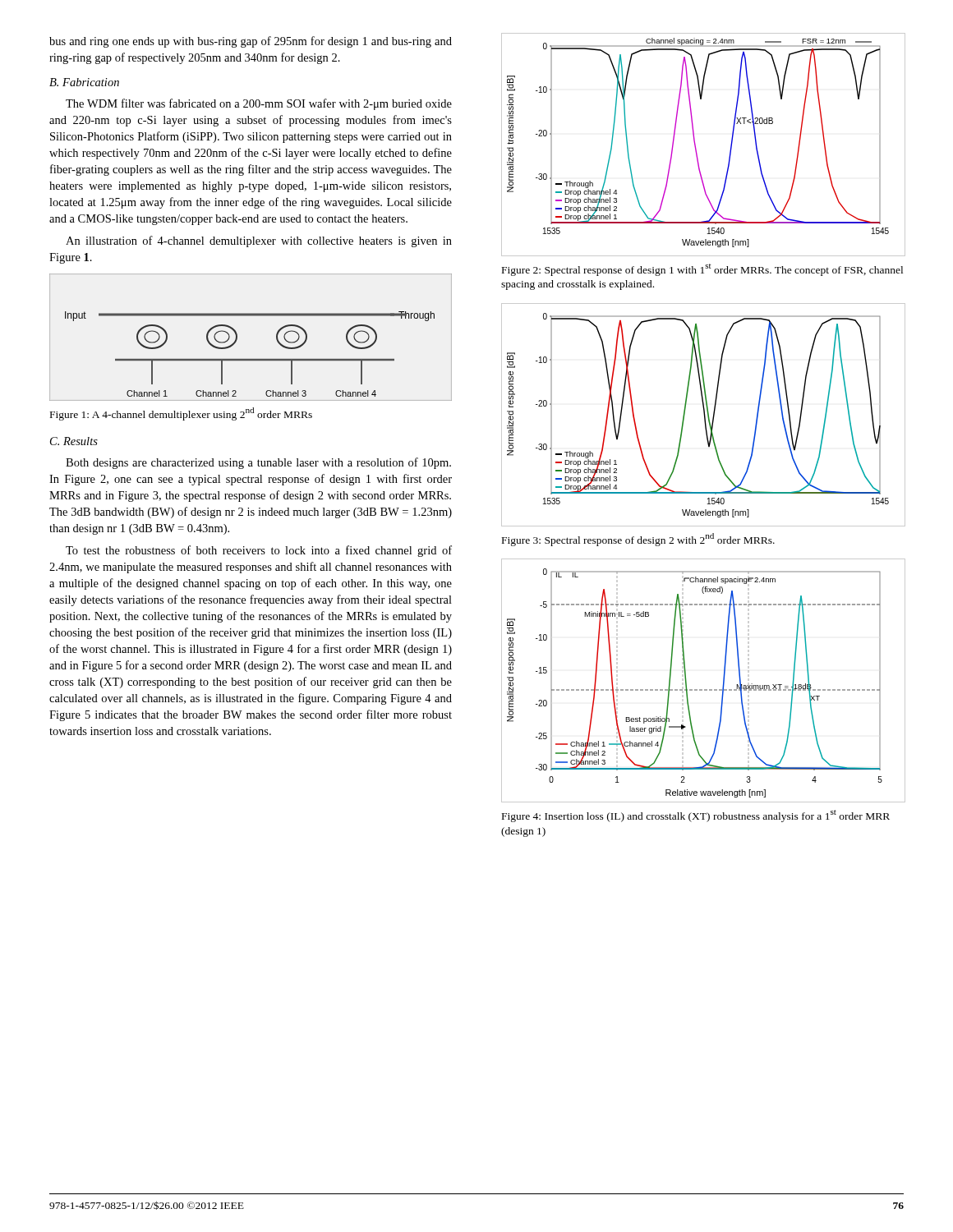953x1232 pixels.
Task: Navigate to the passage starting "Figure 3: Spectral"
Action: pyautogui.click(x=638, y=538)
